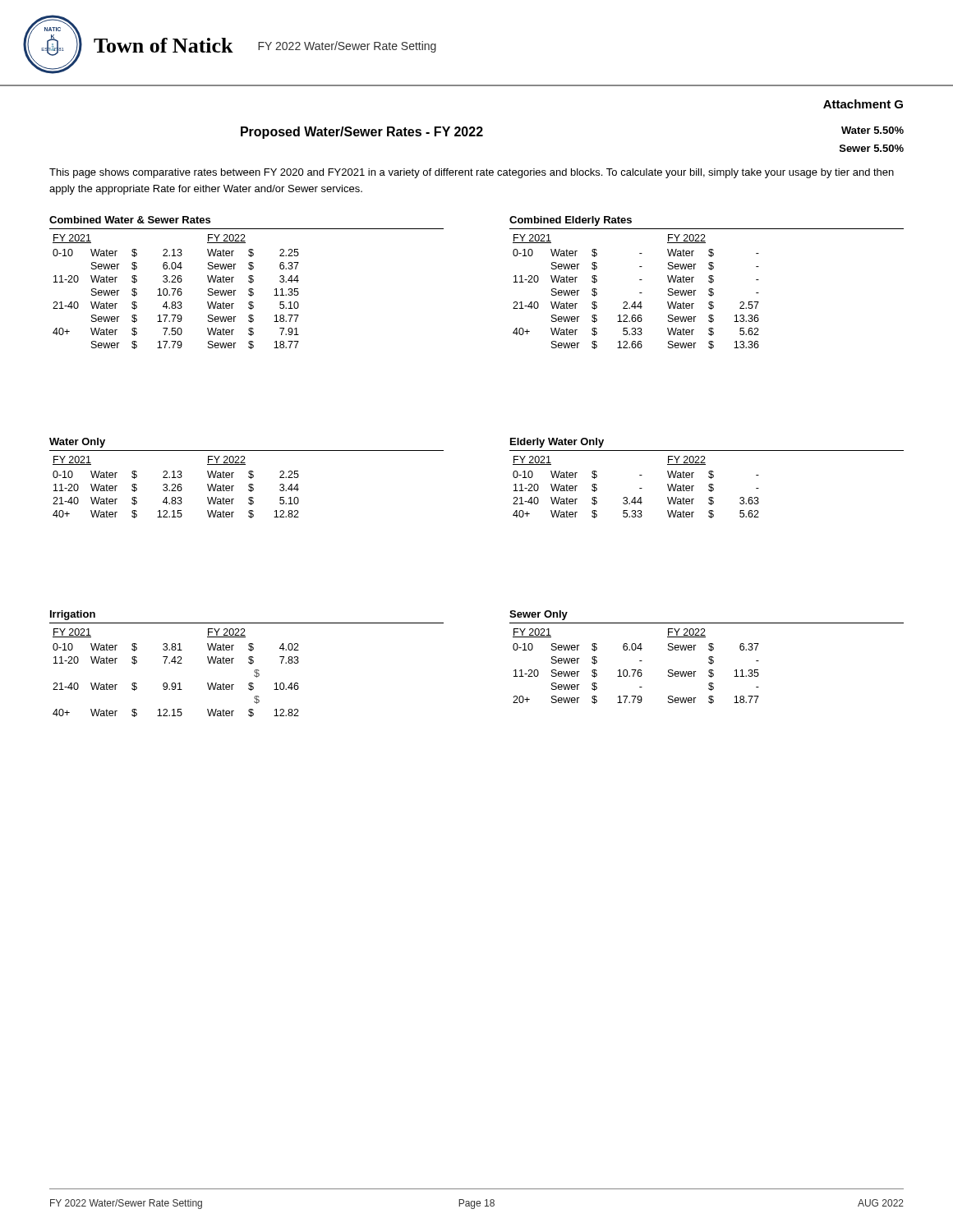Viewport: 953px width, 1232px height.
Task: Select the text block starting "Combined Water & Sewer Rates"
Action: 246,221
